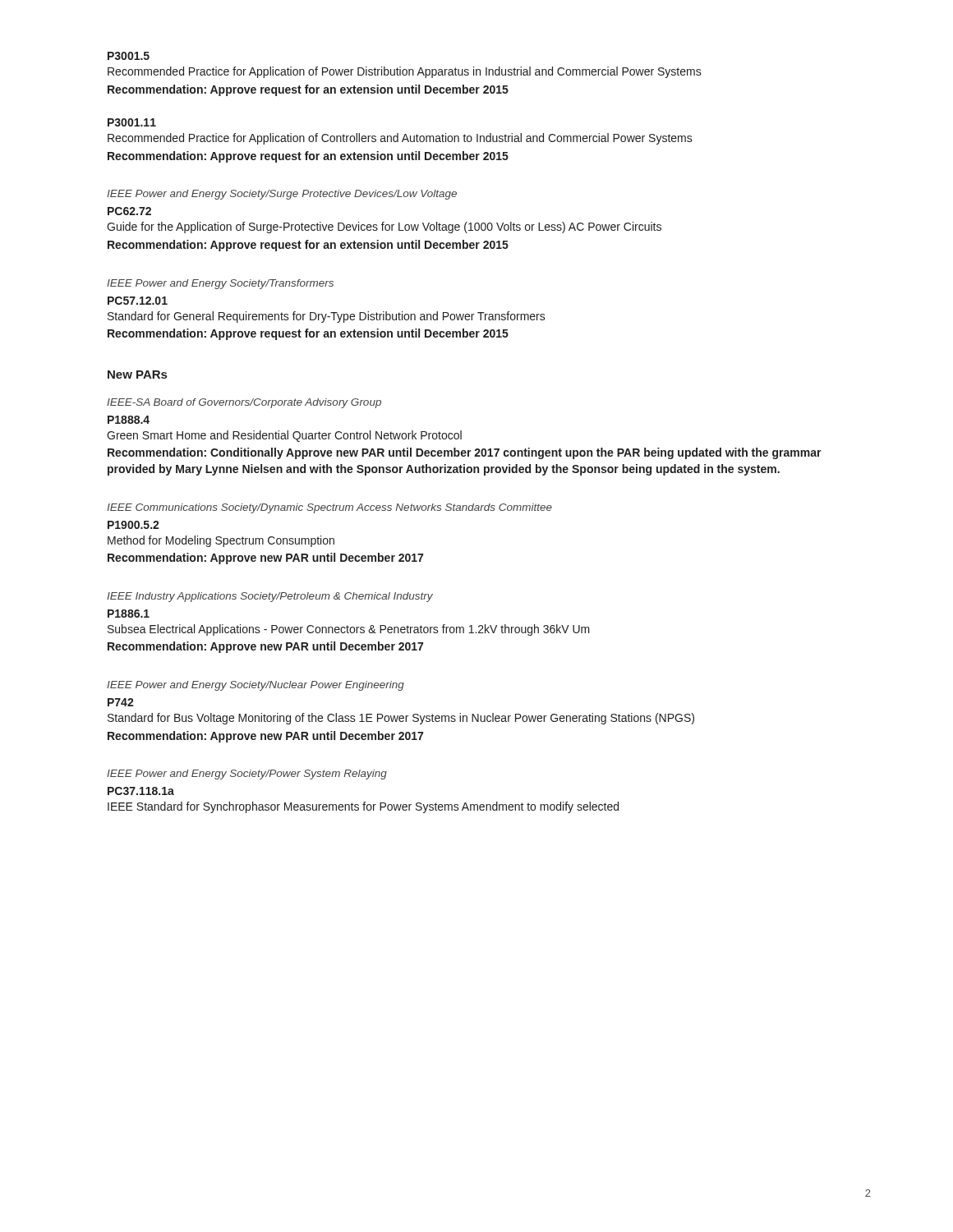Find the block on this page that starts "P3001.5 Recommended Practice for"
The height and width of the screenshot is (1232, 953).
coord(464,74)
